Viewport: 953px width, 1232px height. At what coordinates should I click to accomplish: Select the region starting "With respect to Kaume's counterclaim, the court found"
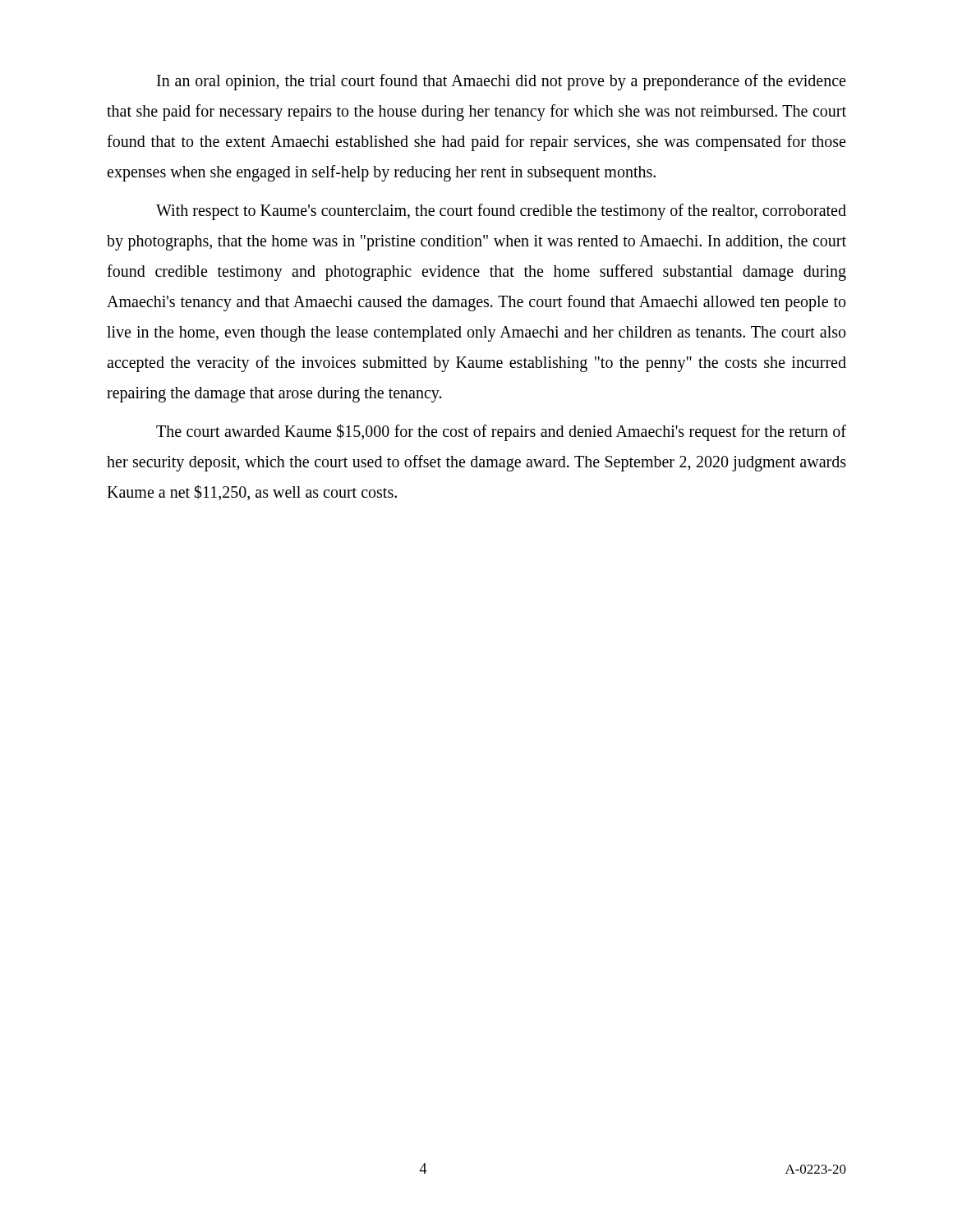[476, 301]
